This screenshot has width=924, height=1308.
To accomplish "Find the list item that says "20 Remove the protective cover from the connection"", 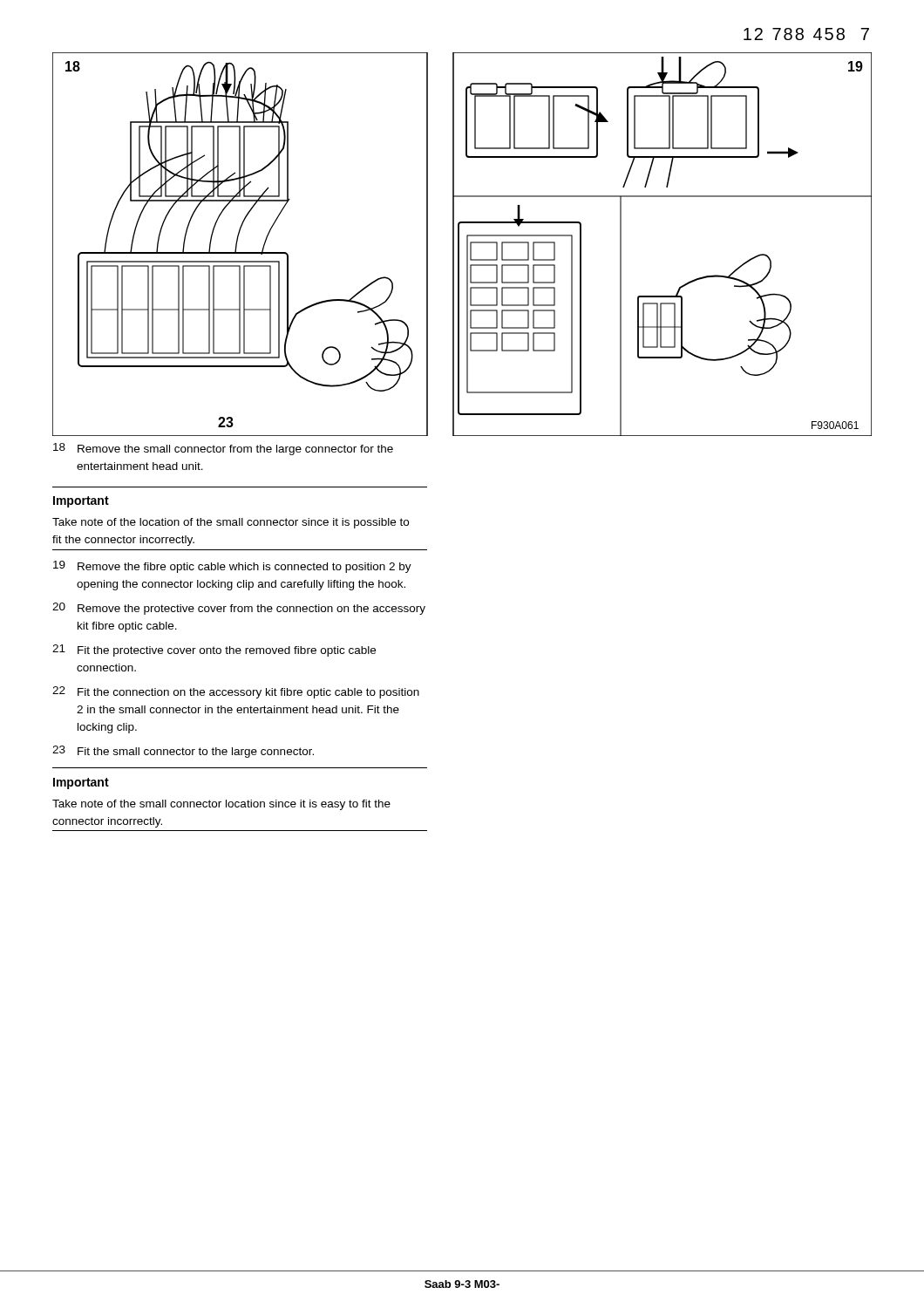I will [x=240, y=617].
